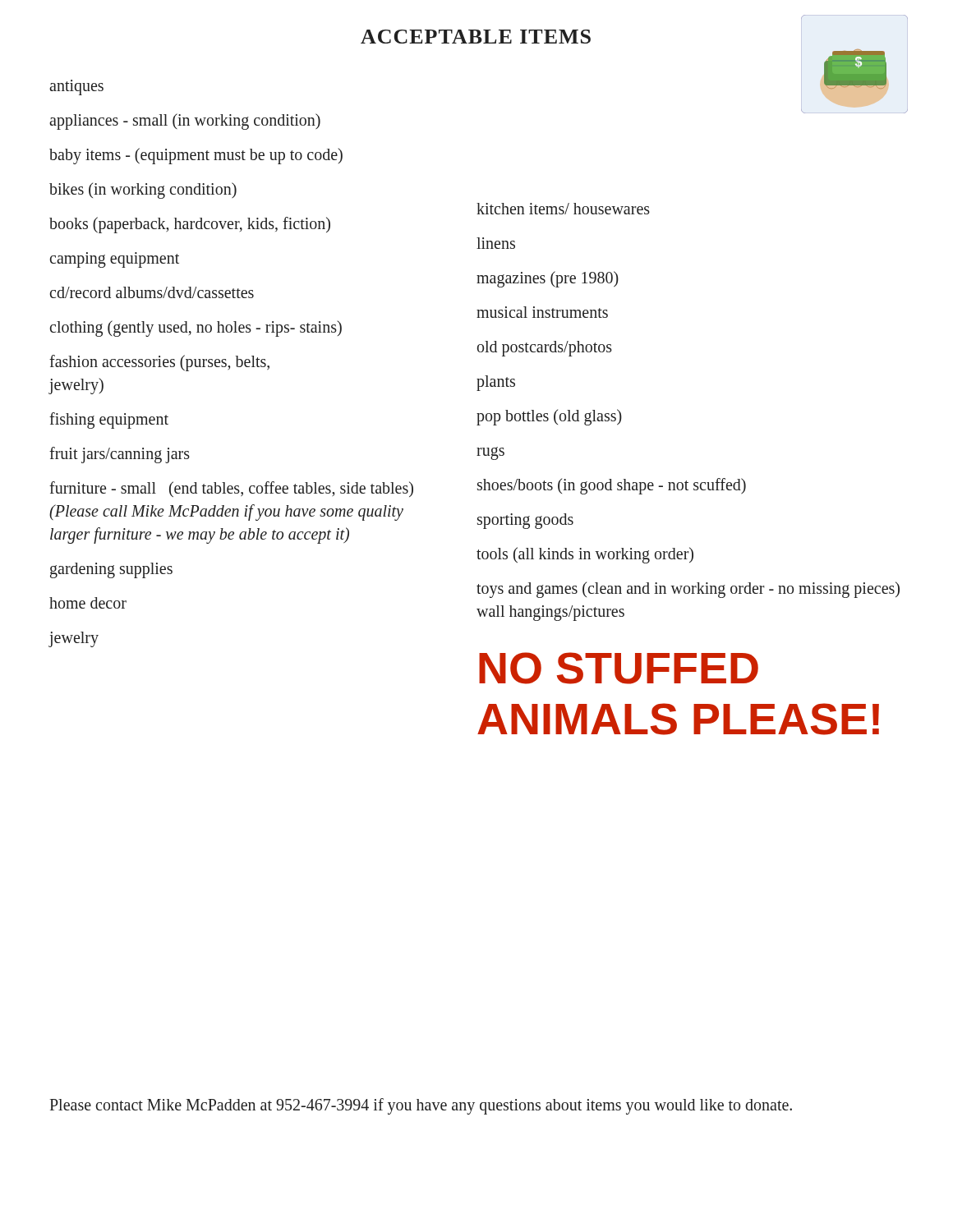Screen dimensions: 1232x953
Task: Point to "camping equipment"
Action: (114, 258)
